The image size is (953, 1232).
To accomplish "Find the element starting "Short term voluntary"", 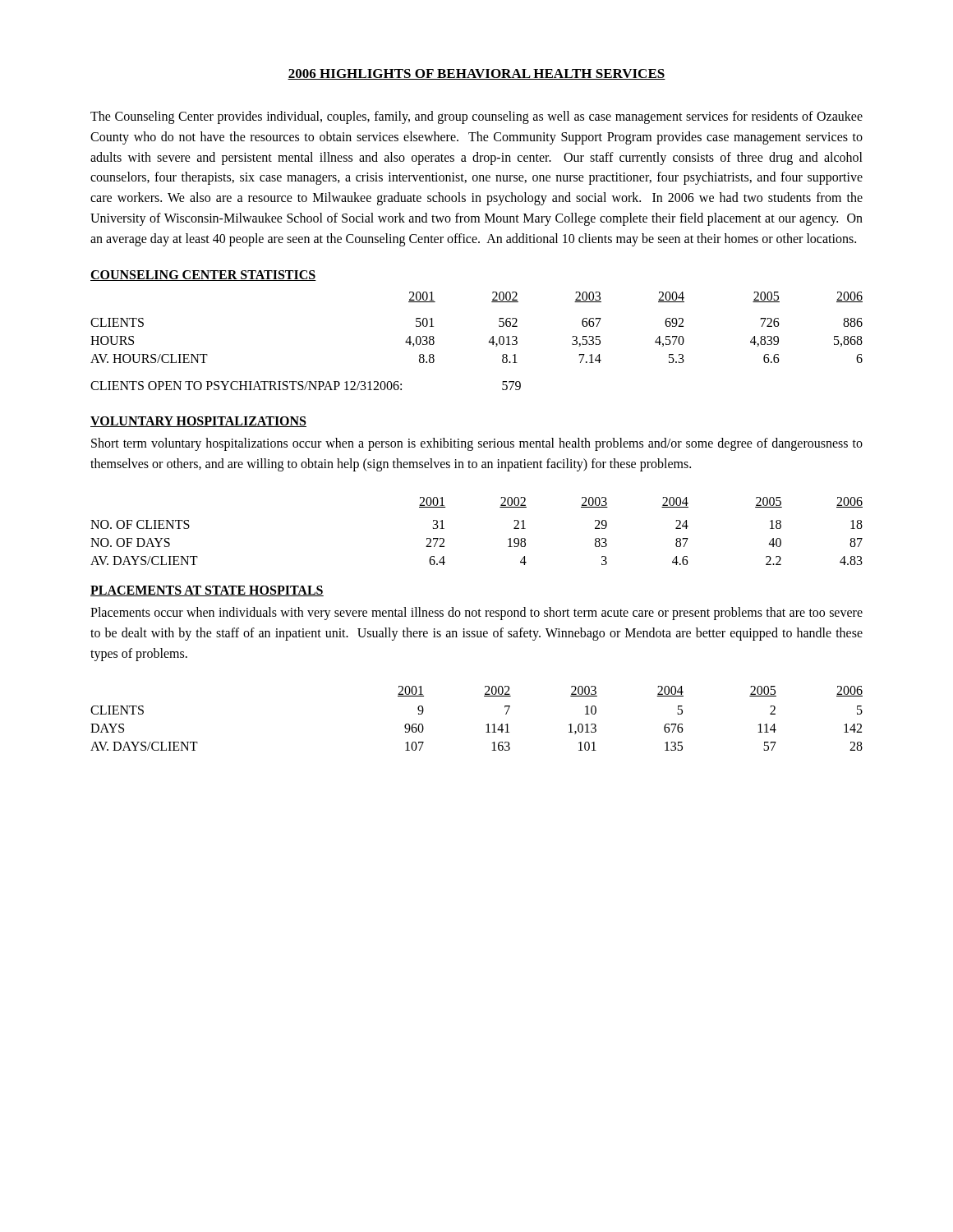I will [476, 454].
